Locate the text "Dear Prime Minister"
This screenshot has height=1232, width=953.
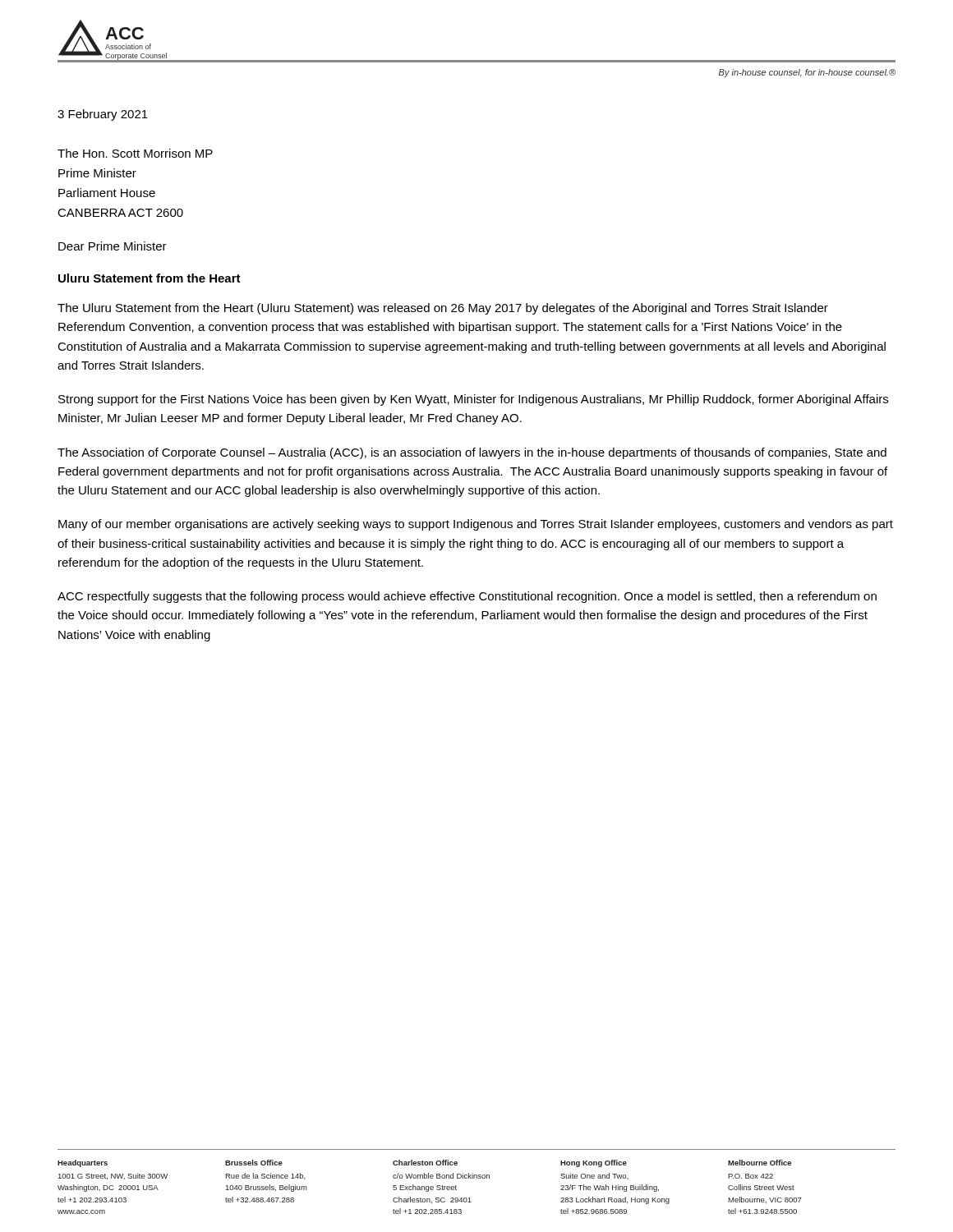(x=112, y=246)
